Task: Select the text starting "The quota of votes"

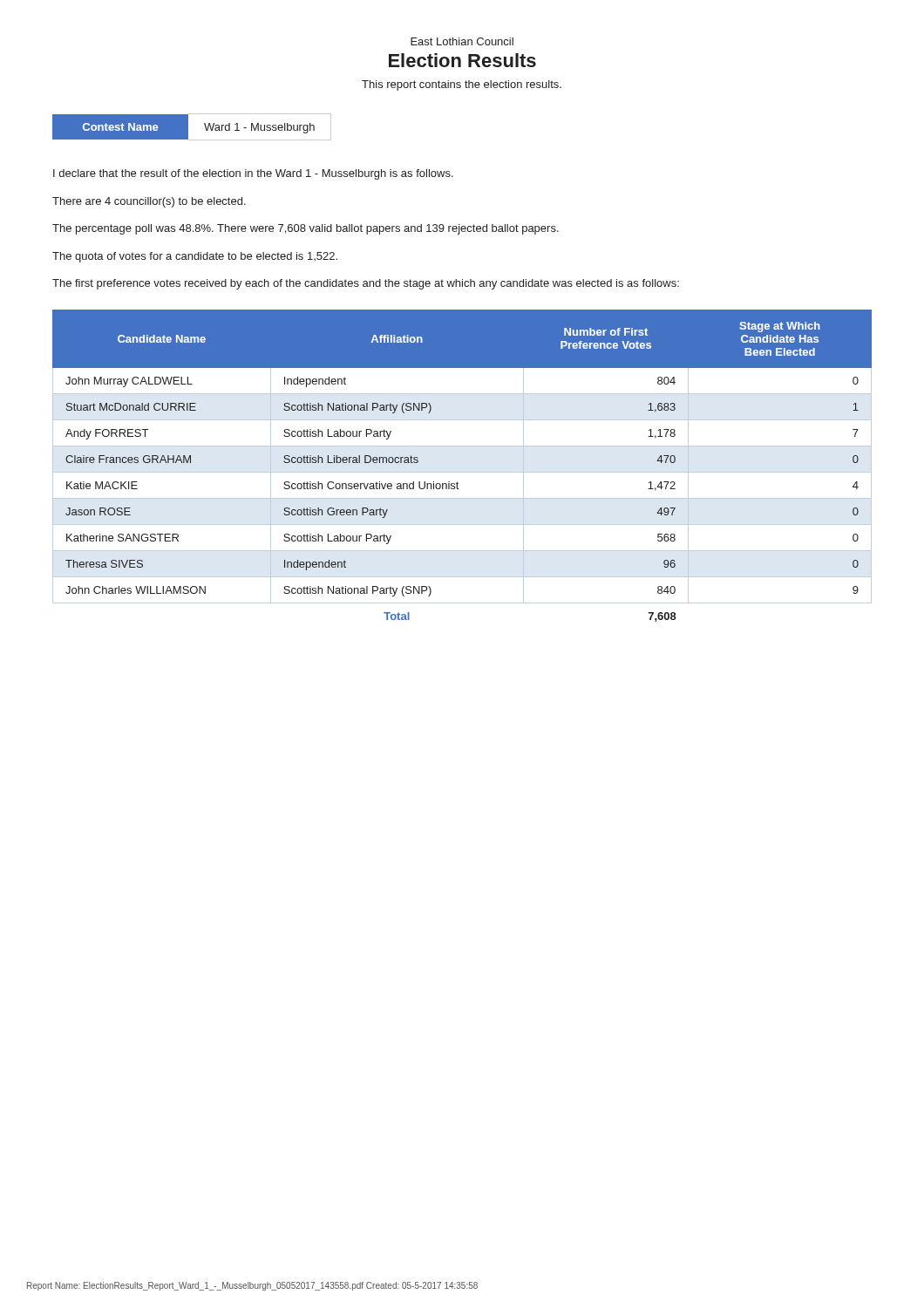Action: point(195,255)
